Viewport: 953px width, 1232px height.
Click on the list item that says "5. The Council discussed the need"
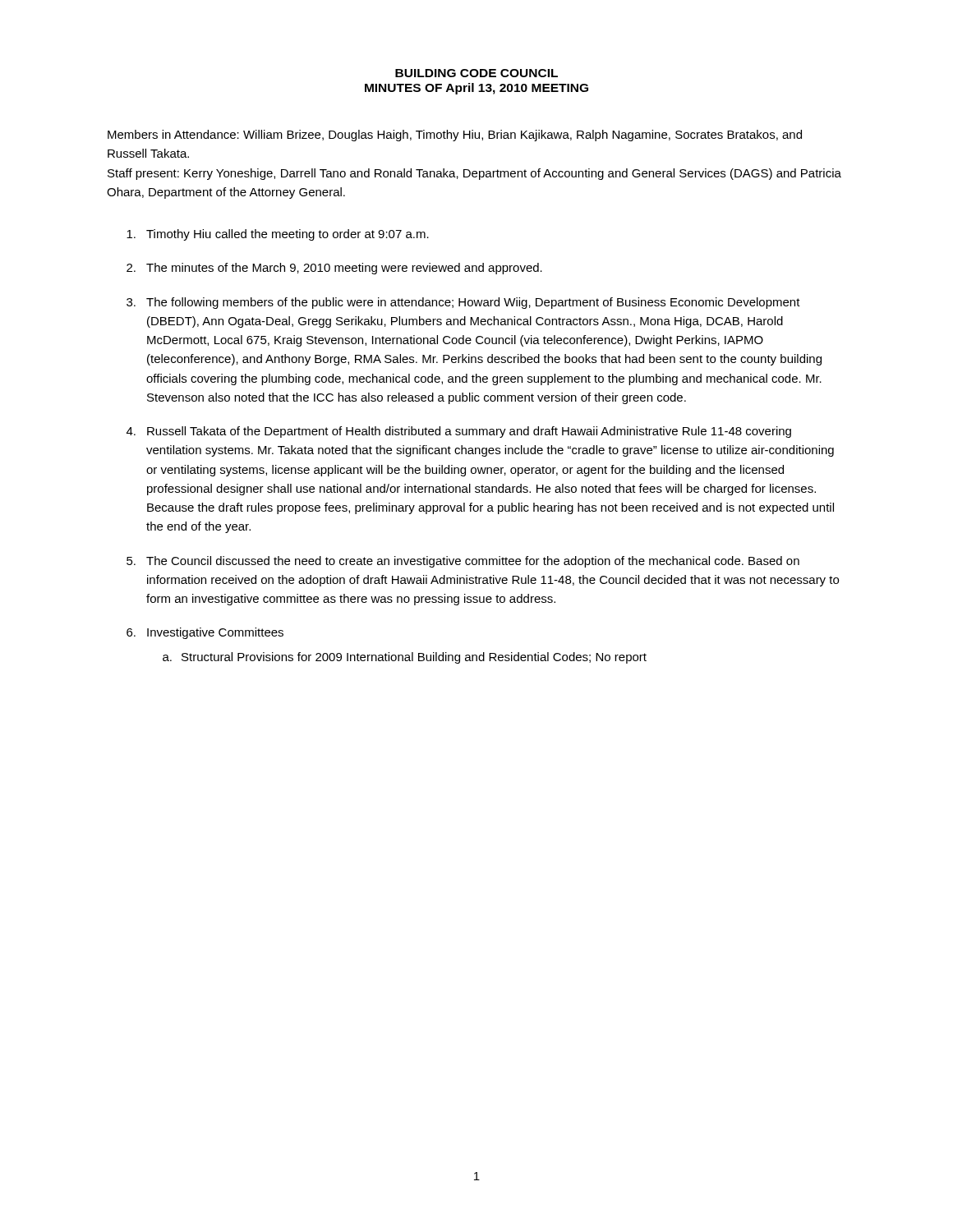[x=476, y=579]
